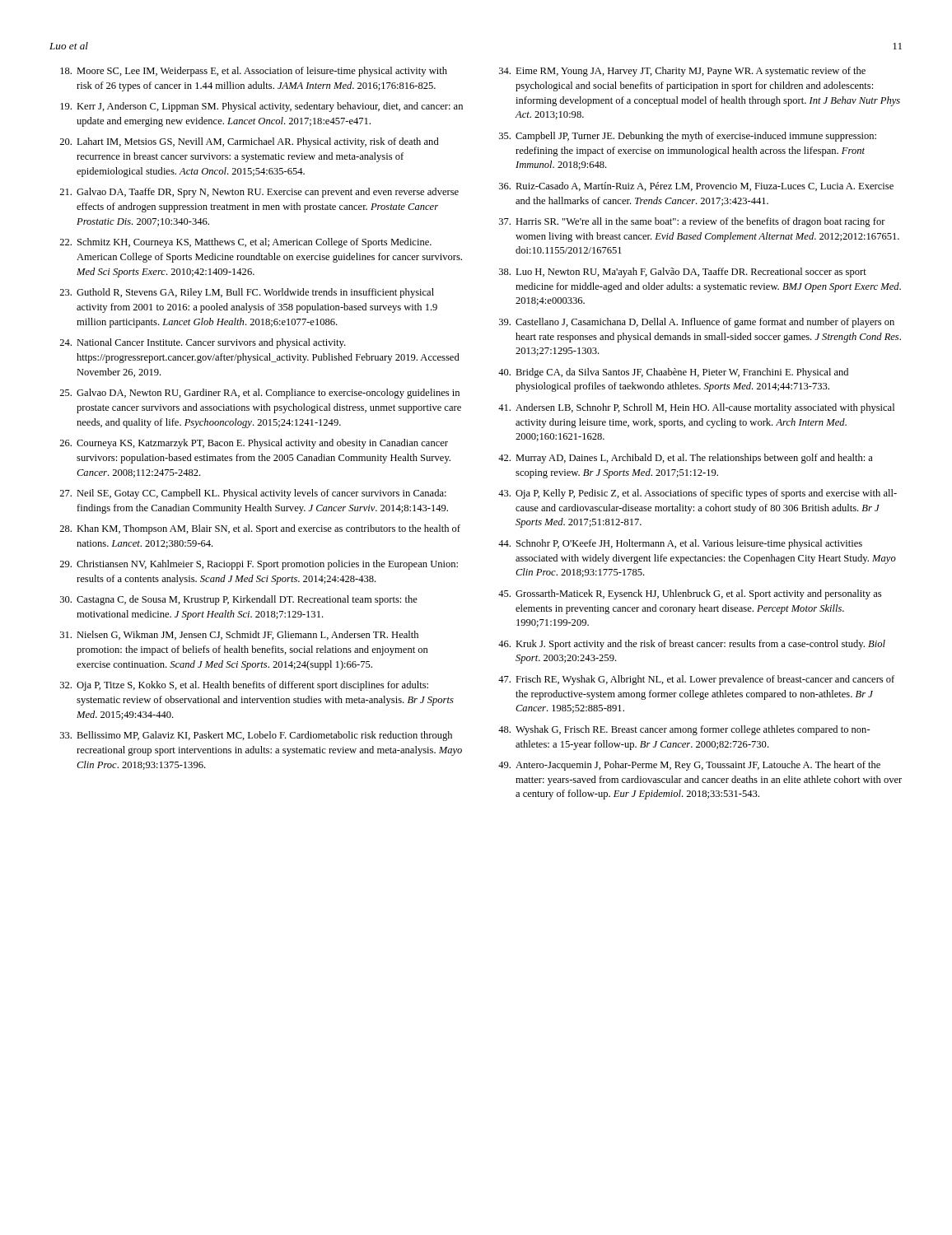Point to the text starting "39. Castellano J, Casamichana D,"

695,337
